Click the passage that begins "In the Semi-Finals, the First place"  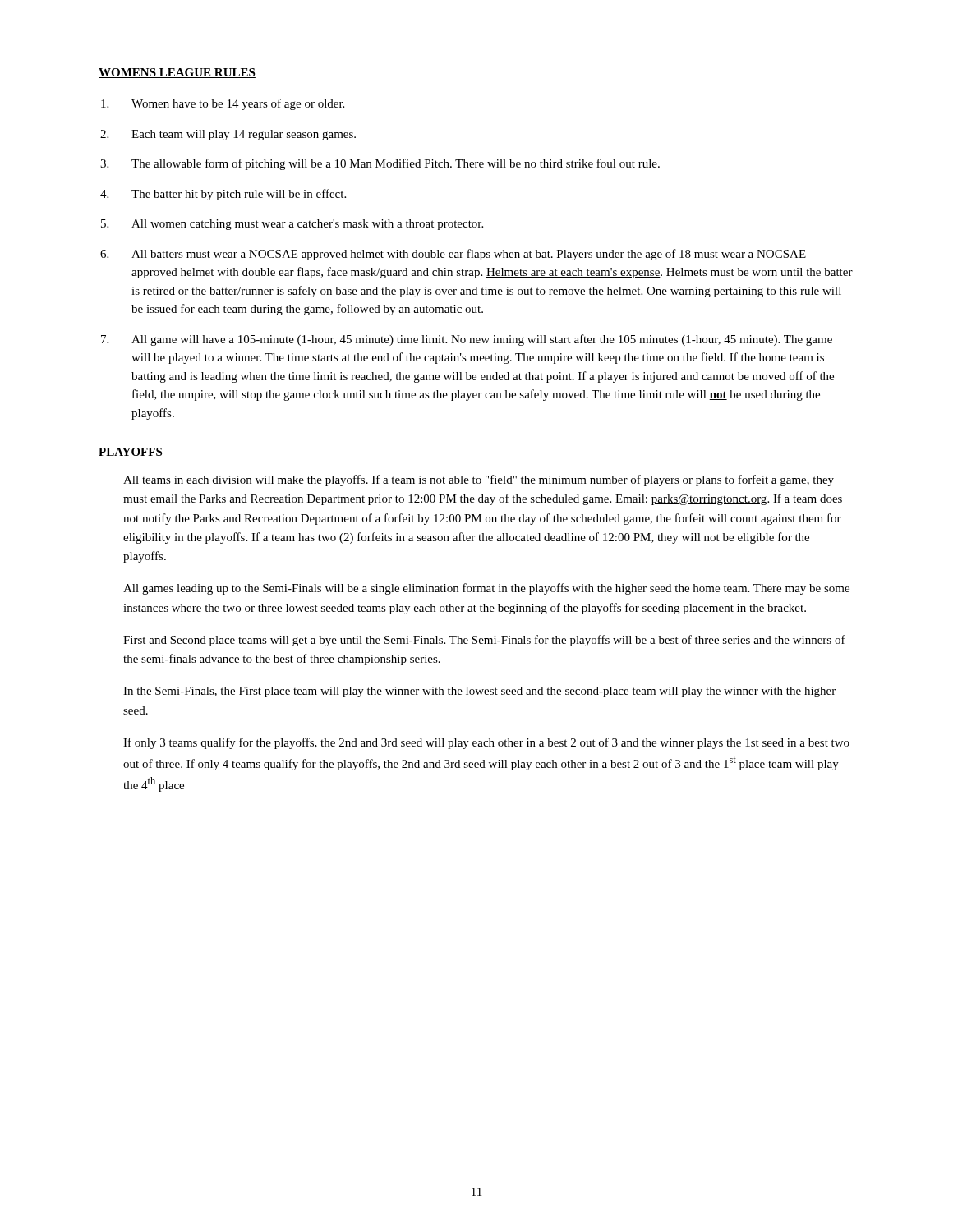(x=480, y=701)
